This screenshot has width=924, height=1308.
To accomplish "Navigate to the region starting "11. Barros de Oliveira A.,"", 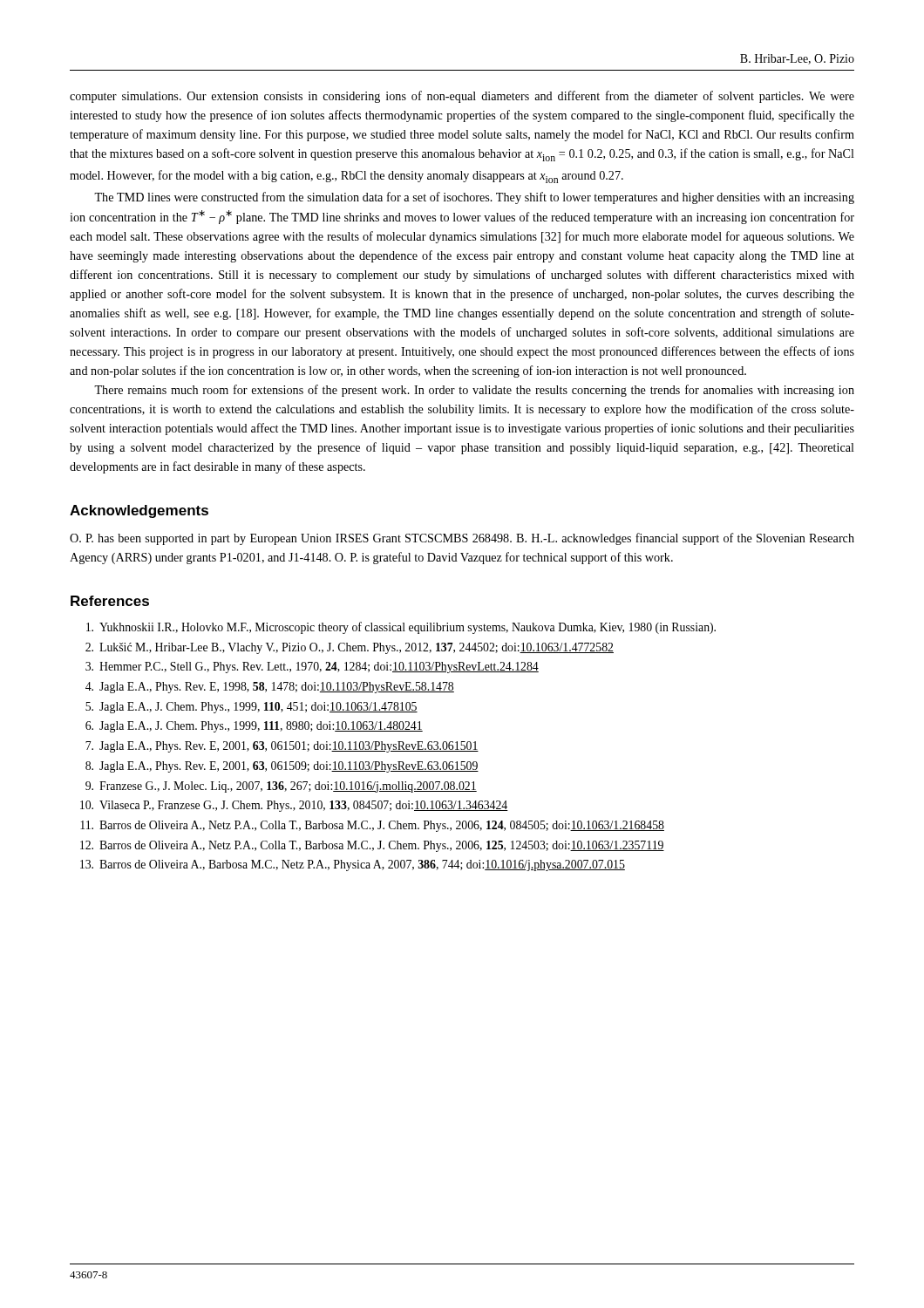I will [462, 826].
